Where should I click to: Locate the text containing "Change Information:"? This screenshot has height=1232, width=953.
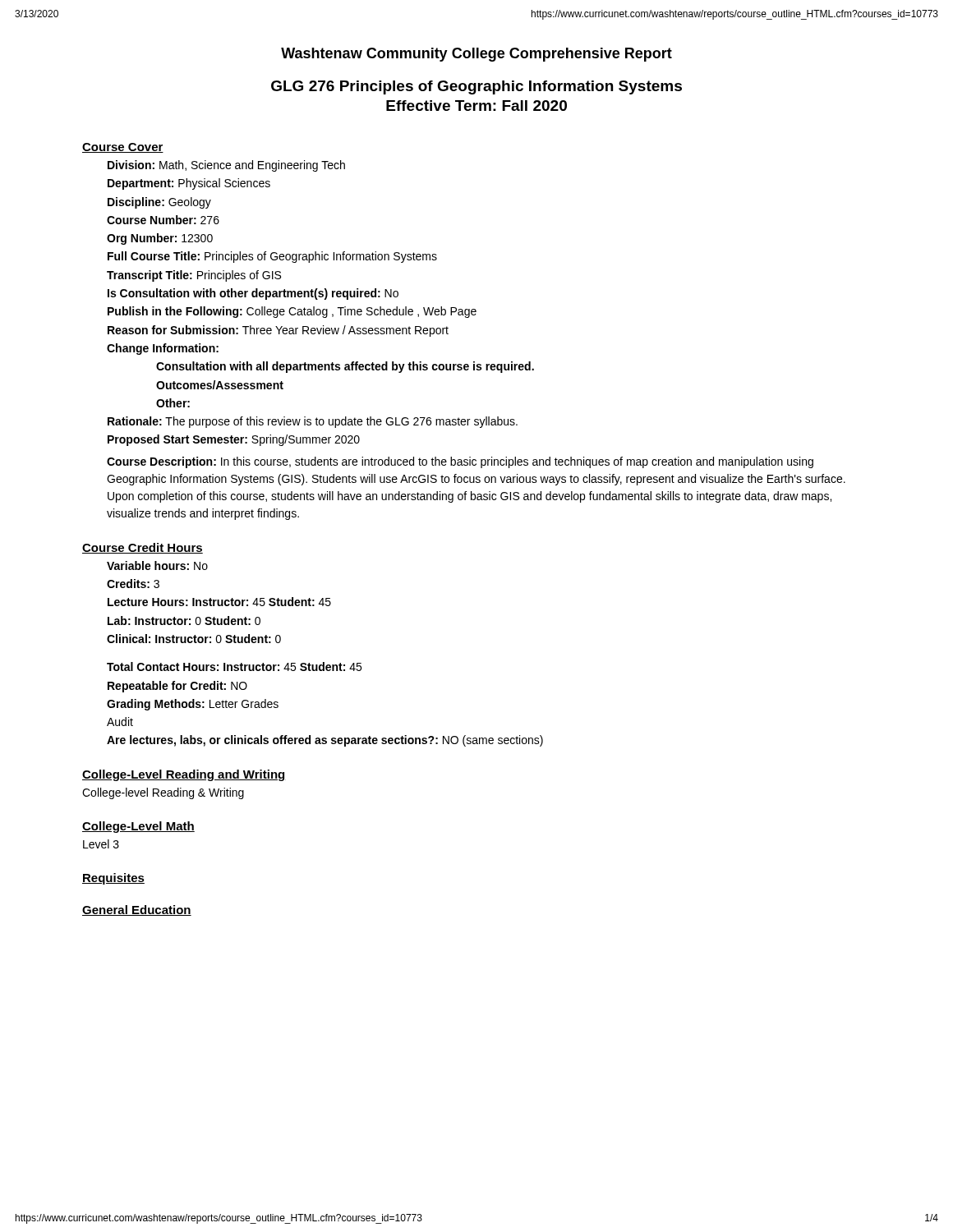(x=163, y=348)
